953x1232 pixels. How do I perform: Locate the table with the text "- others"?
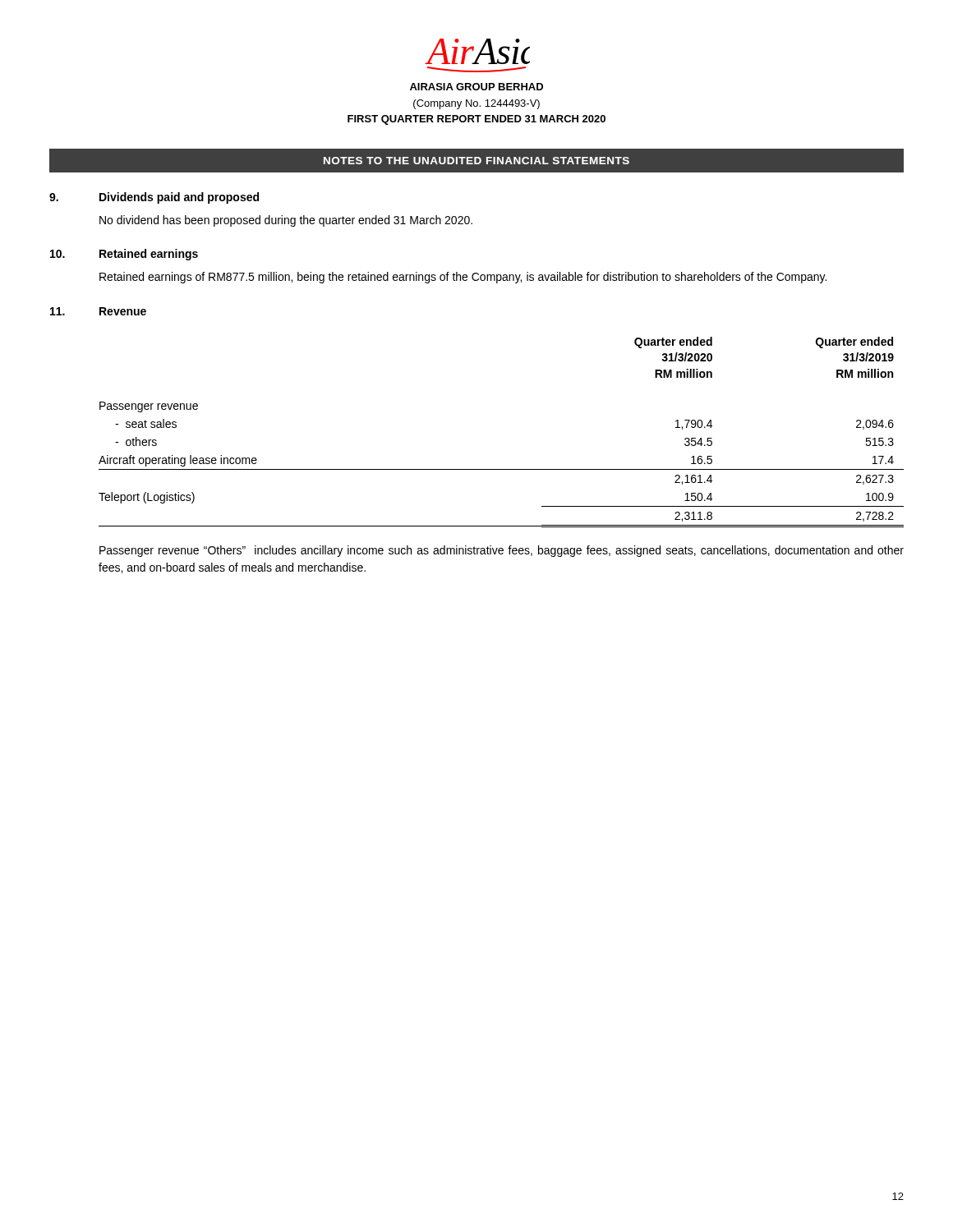[x=501, y=429]
